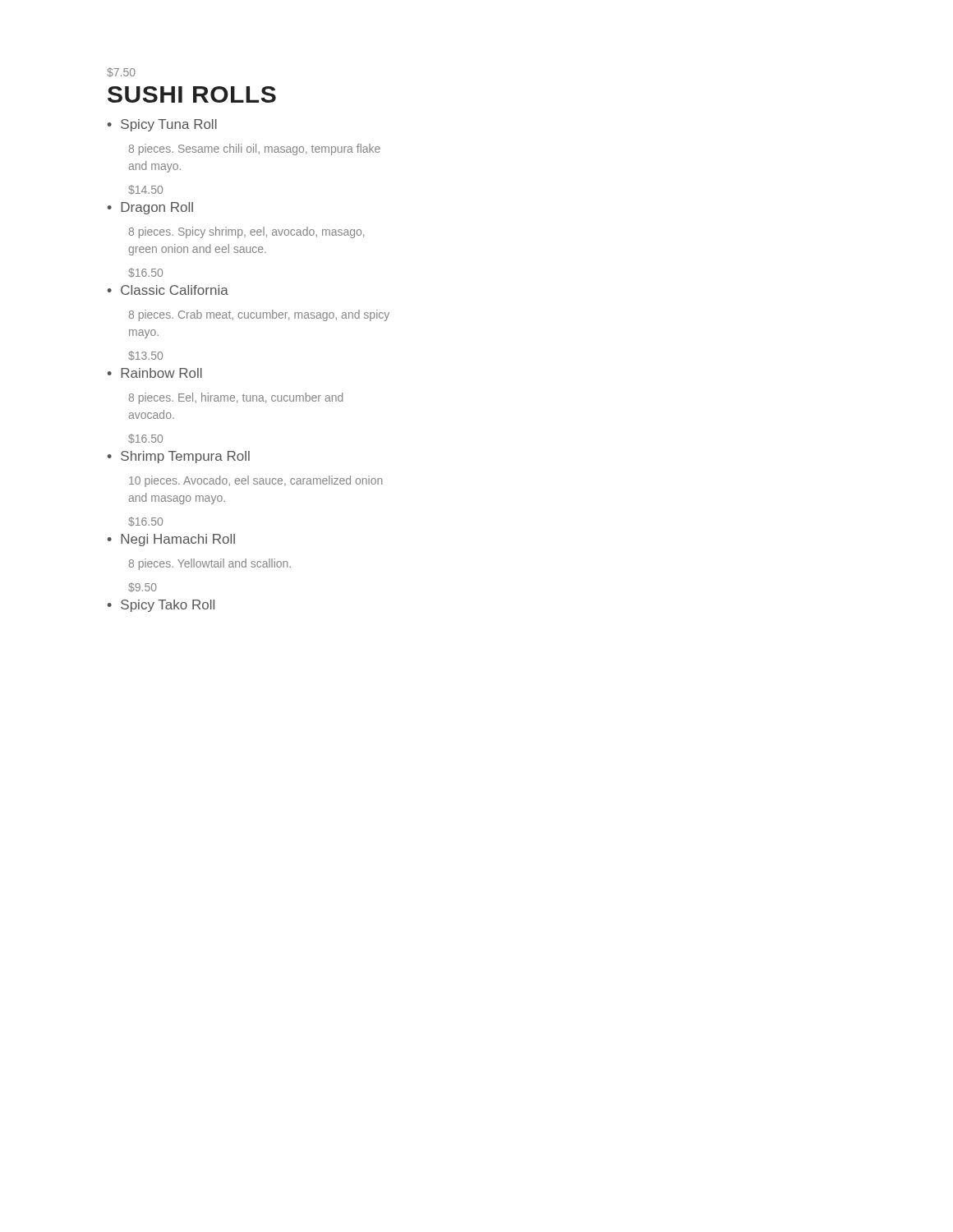Locate the text "• Rainbow Roll"
The image size is (953, 1232).
155,374
